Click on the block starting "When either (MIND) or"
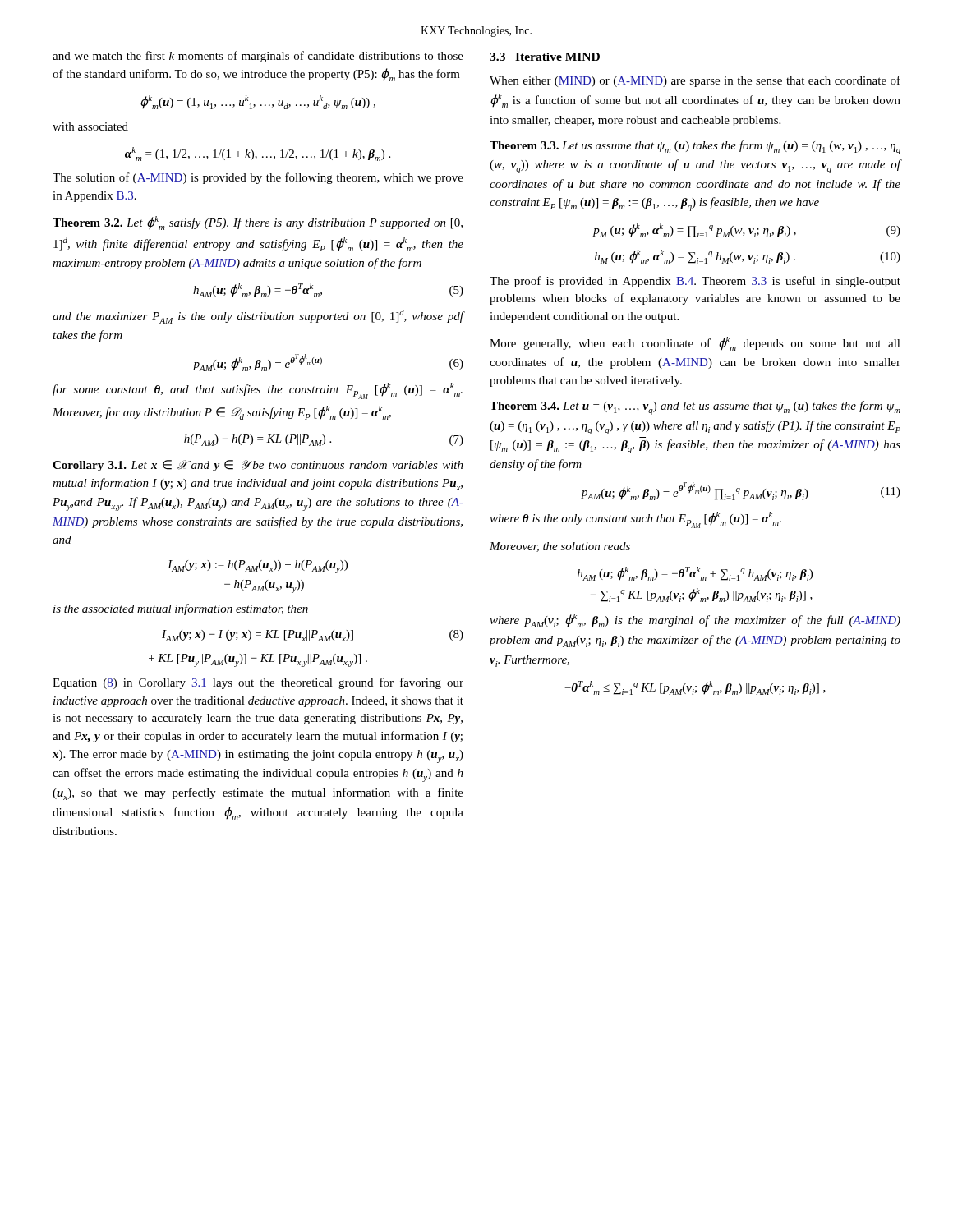The height and width of the screenshot is (1232, 953). (695, 101)
